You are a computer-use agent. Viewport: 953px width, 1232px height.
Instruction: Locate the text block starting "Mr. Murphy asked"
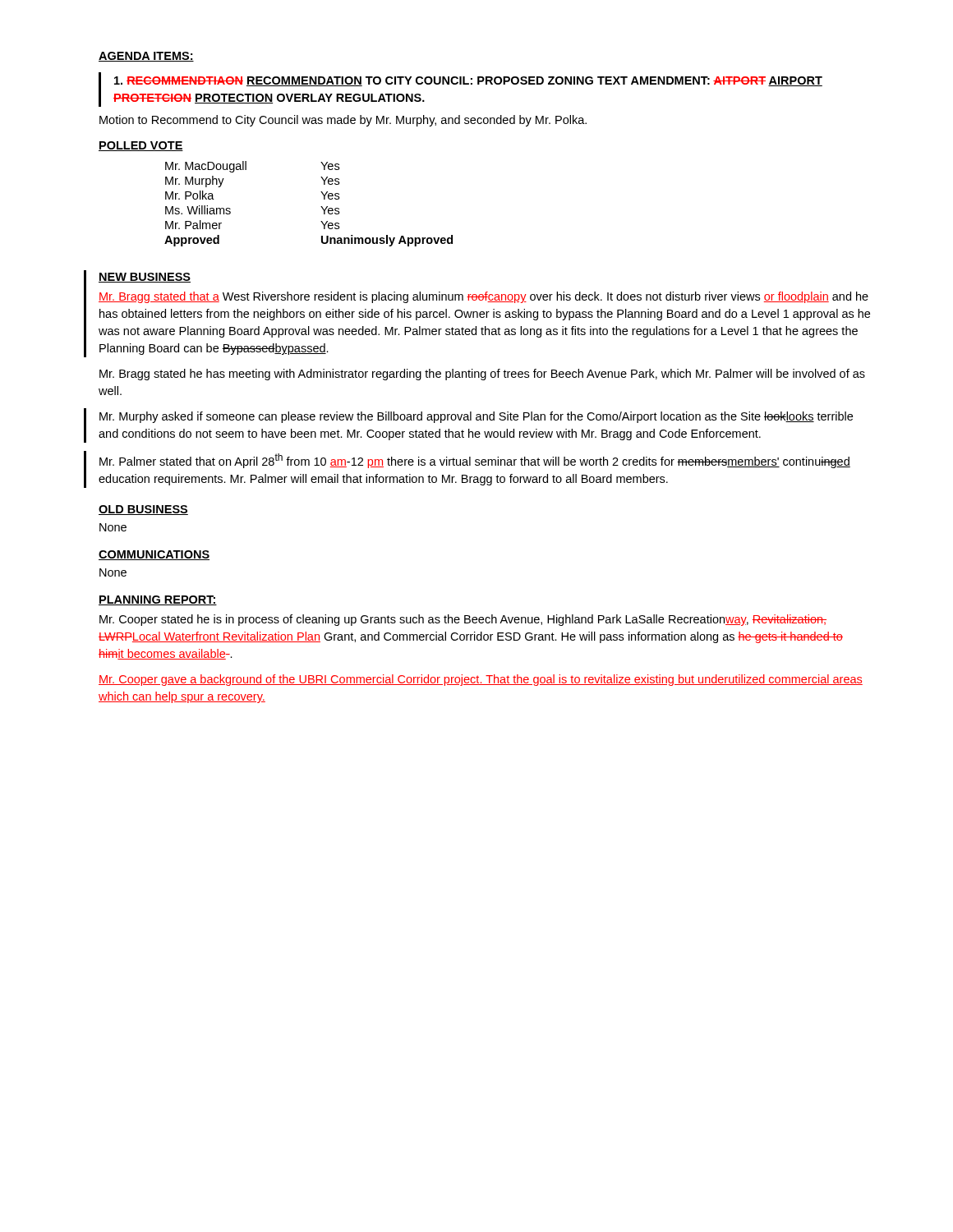tap(476, 425)
